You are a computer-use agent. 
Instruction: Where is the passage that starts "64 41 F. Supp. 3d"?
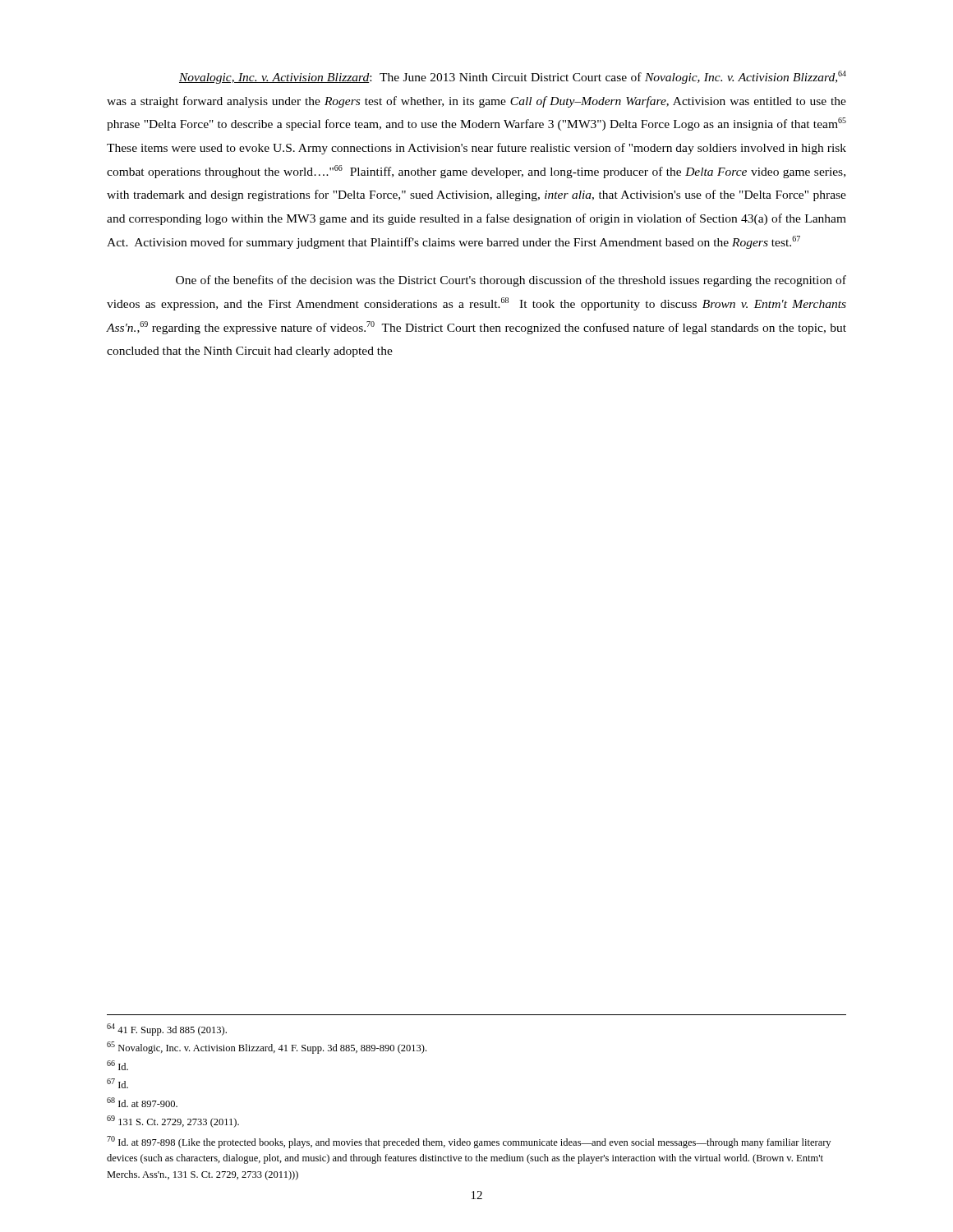point(167,1028)
